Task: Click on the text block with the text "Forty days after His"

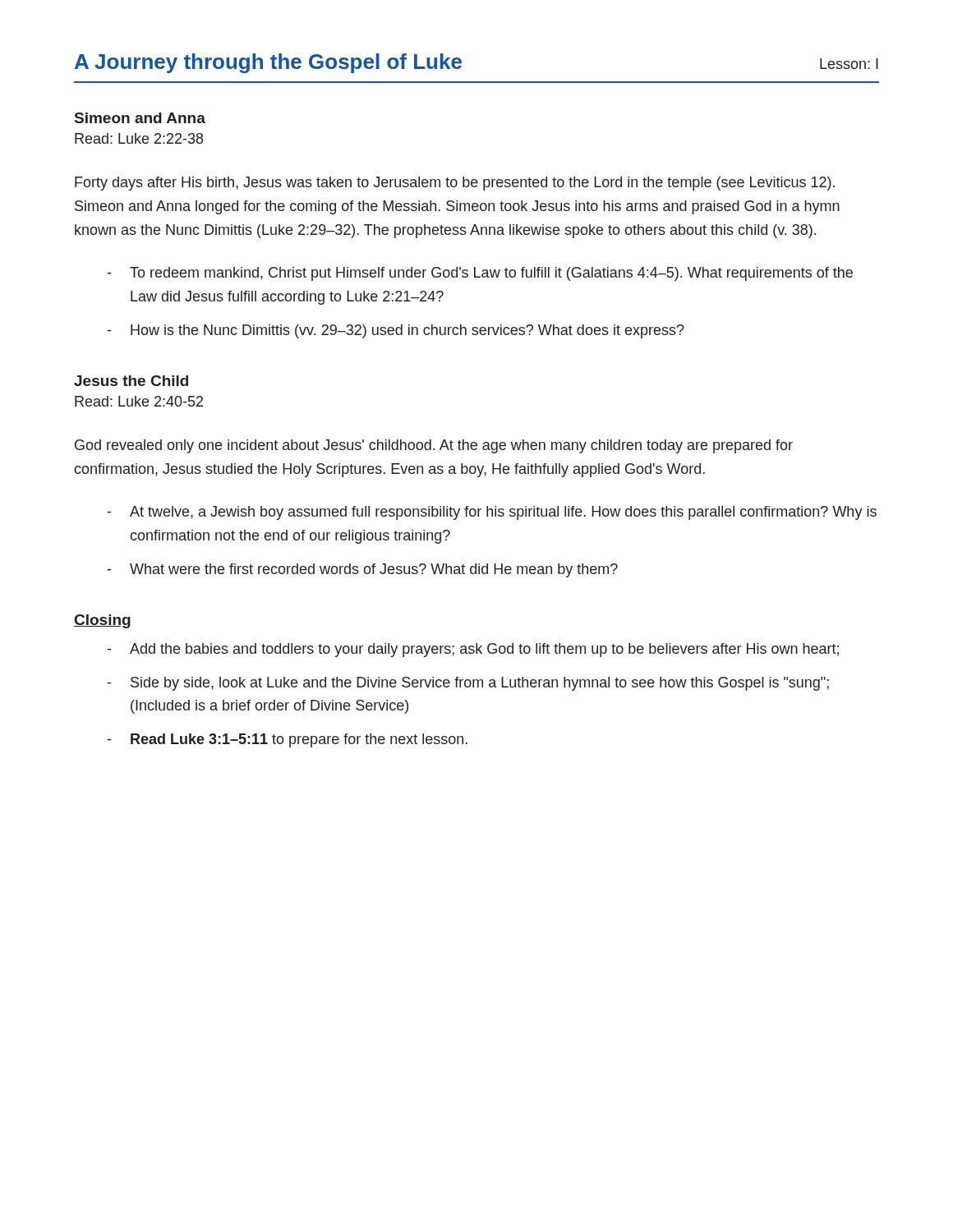Action: 457,206
